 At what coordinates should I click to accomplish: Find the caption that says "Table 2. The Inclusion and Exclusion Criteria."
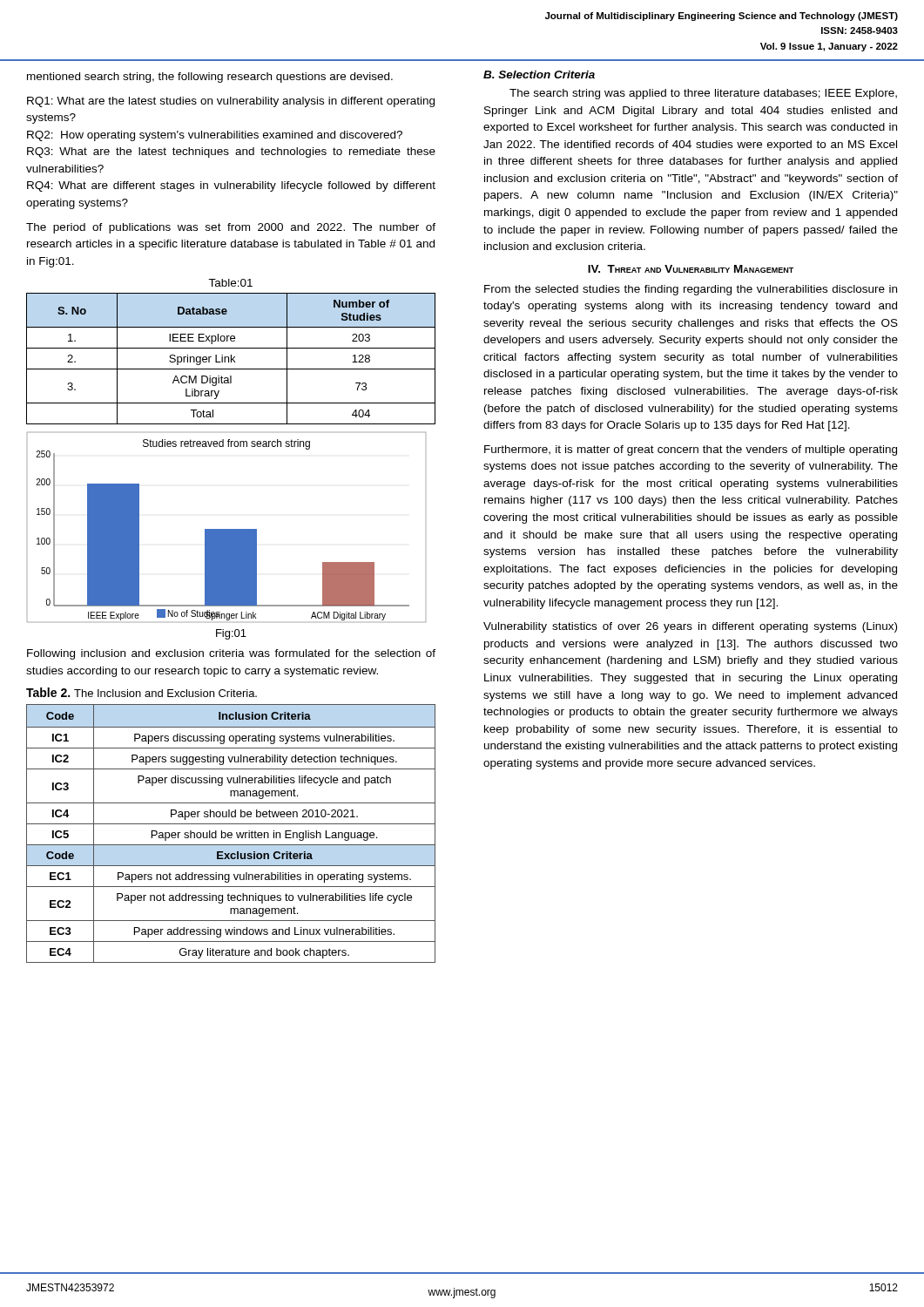pos(142,693)
